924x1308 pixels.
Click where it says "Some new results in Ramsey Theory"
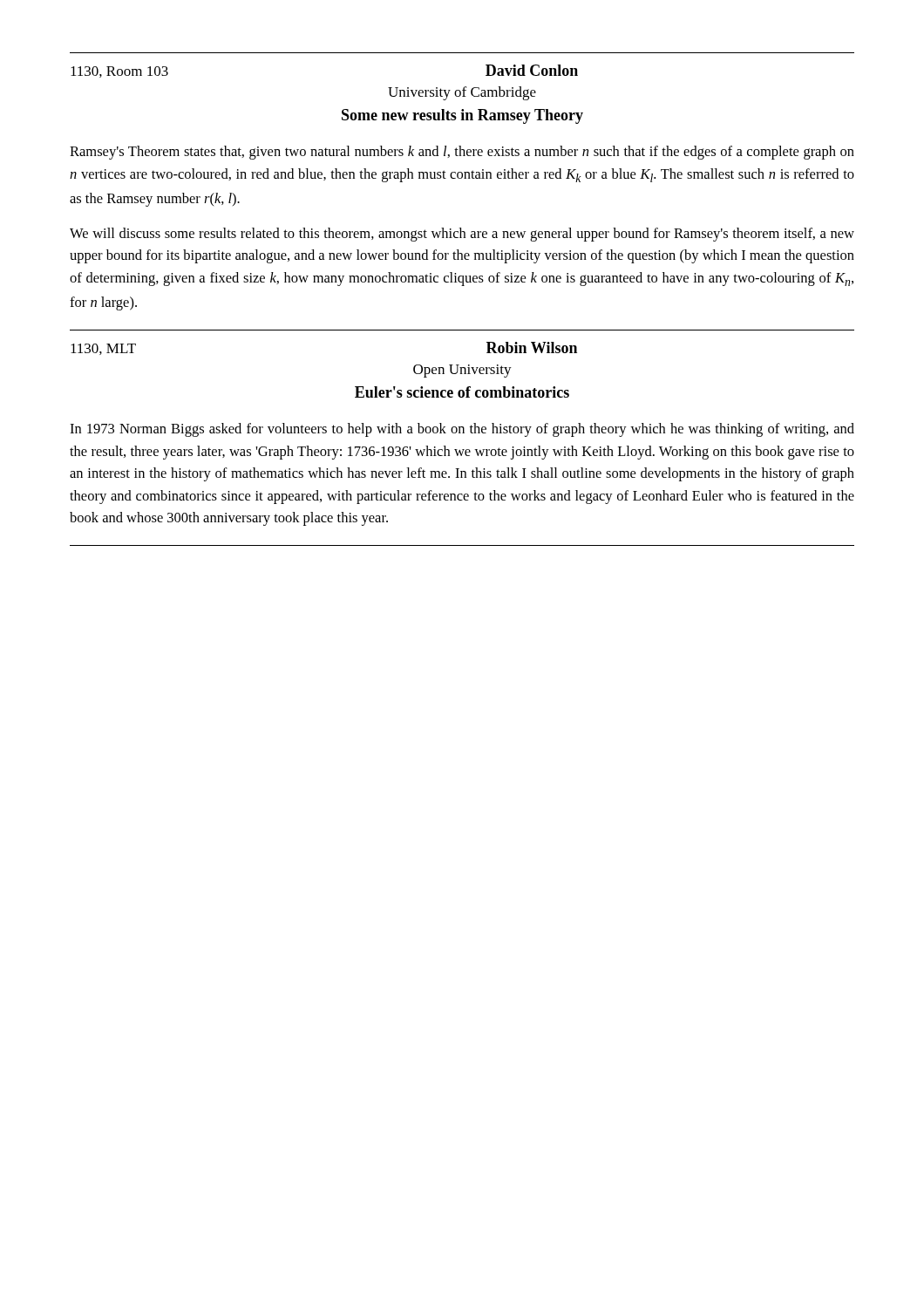tap(462, 115)
